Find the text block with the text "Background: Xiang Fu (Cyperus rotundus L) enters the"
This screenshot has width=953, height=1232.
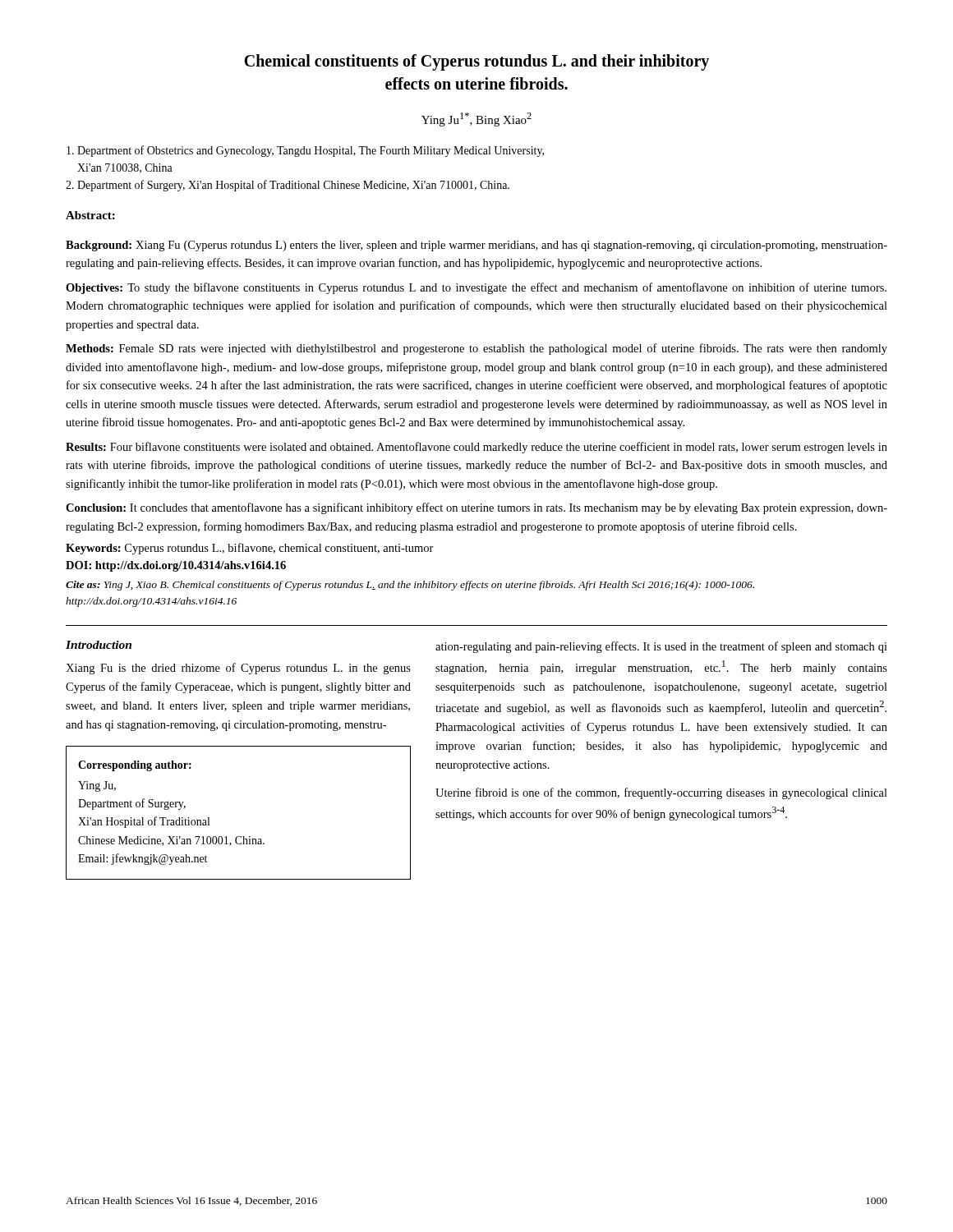tap(476, 254)
